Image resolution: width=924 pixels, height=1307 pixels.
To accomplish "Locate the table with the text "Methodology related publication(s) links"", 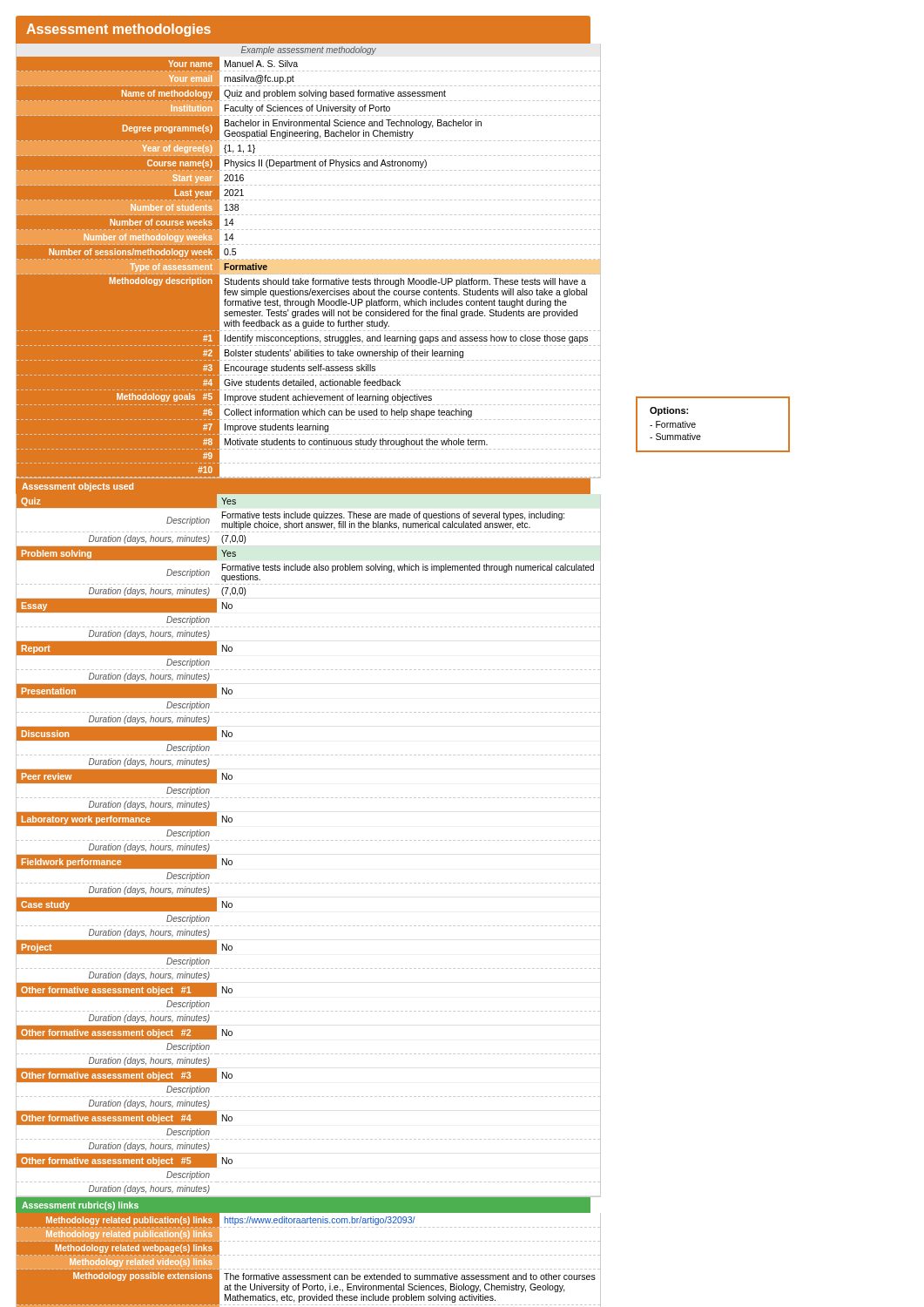I will coord(308,1260).
